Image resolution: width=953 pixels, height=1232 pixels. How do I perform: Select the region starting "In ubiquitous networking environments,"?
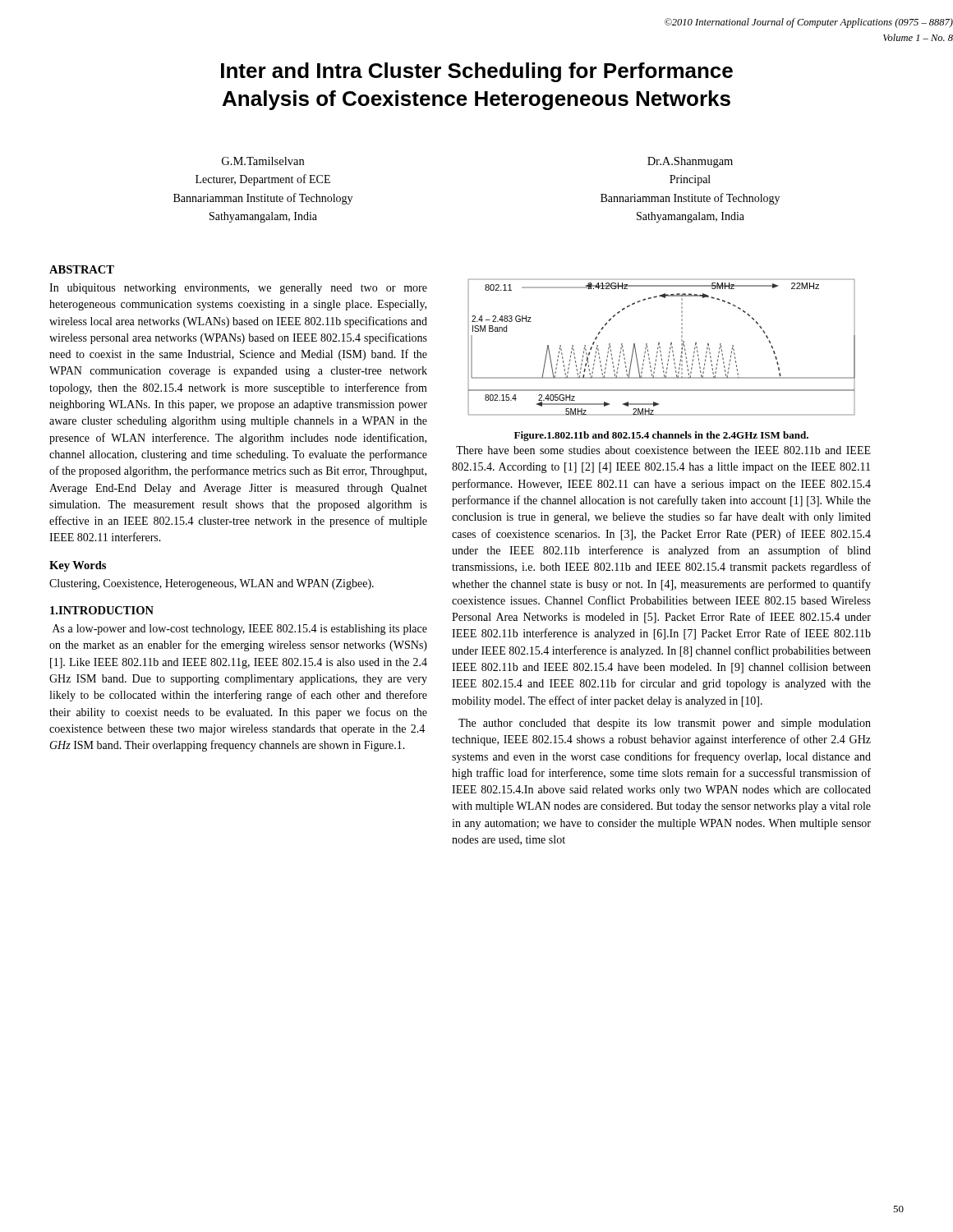(238, 413)
